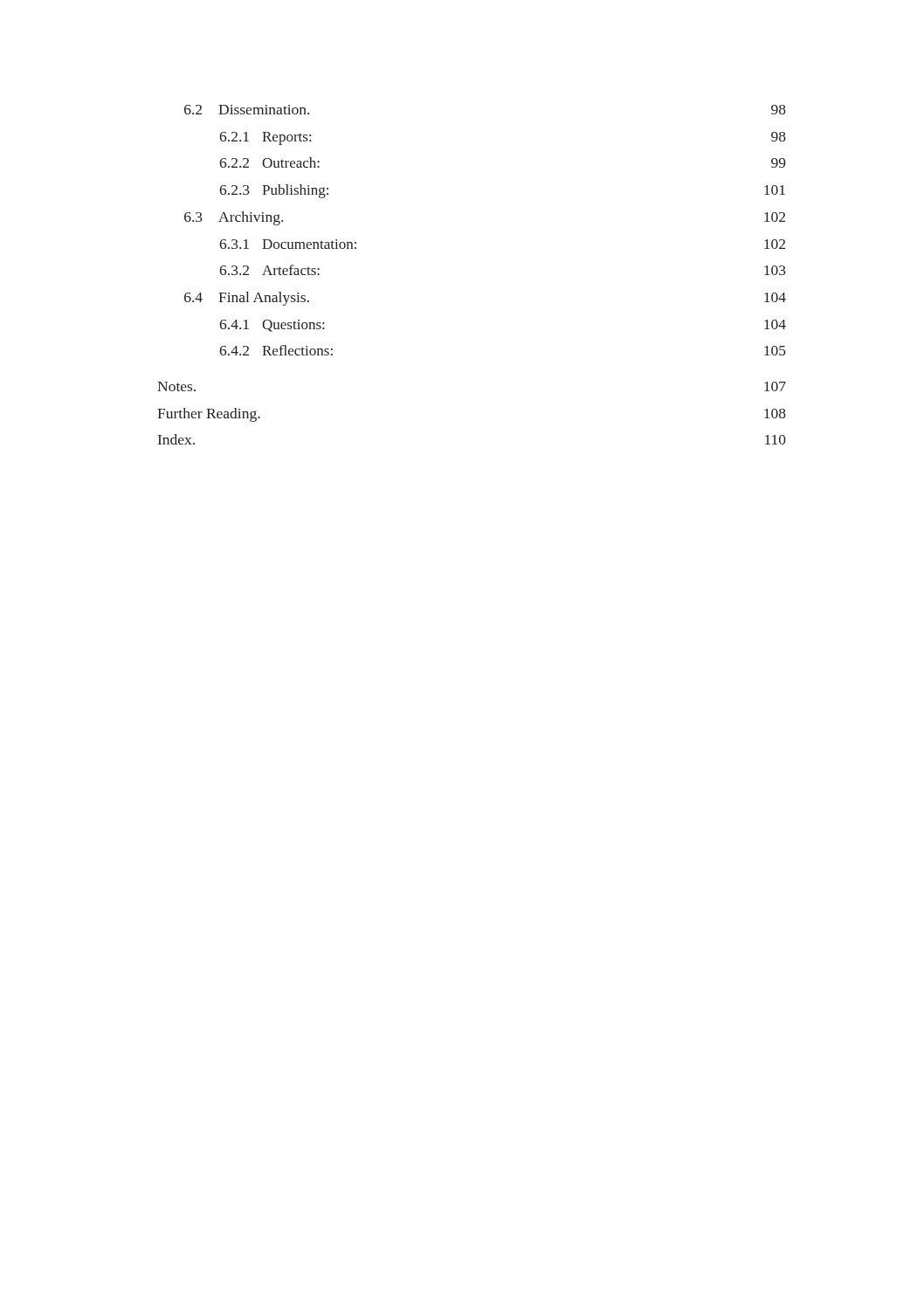Viewport: 924px width, 1310px height.
Task: Find the list item with the text "Notes. 107"
Action: coord(178,386)
